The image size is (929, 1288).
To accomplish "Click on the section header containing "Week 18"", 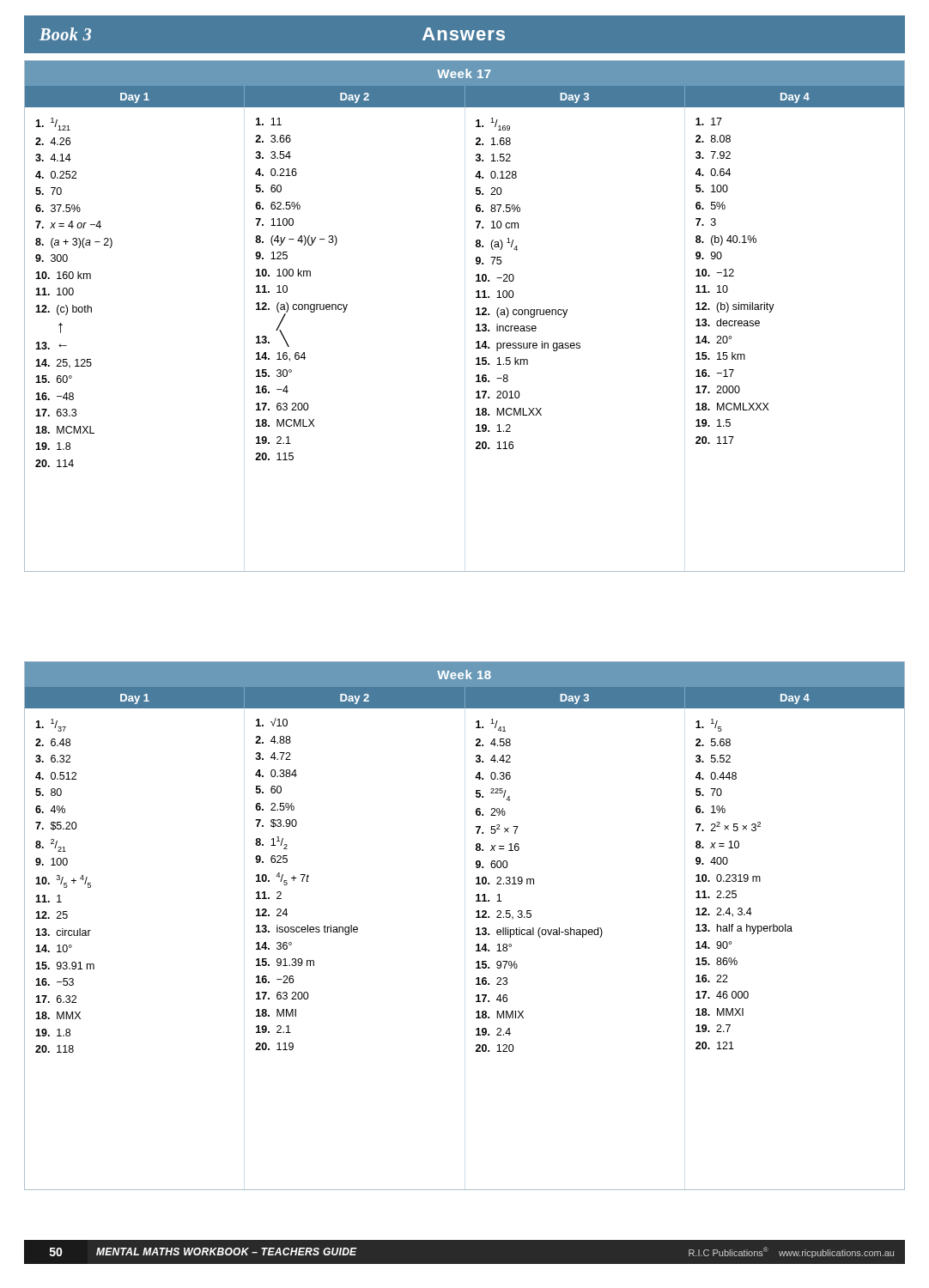I will coord(464,674).
